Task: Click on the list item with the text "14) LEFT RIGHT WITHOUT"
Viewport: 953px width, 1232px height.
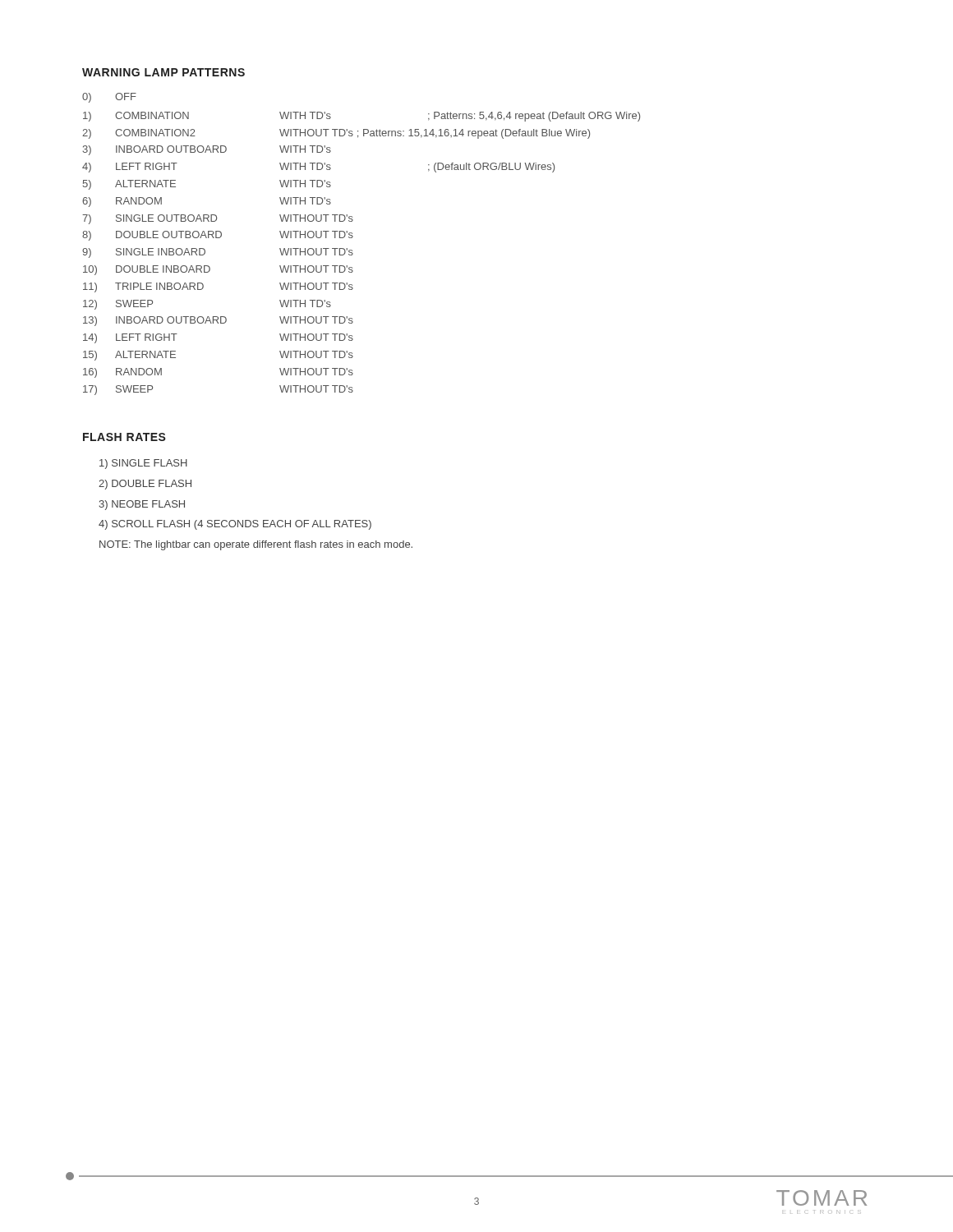Action: tap(148, 338)
